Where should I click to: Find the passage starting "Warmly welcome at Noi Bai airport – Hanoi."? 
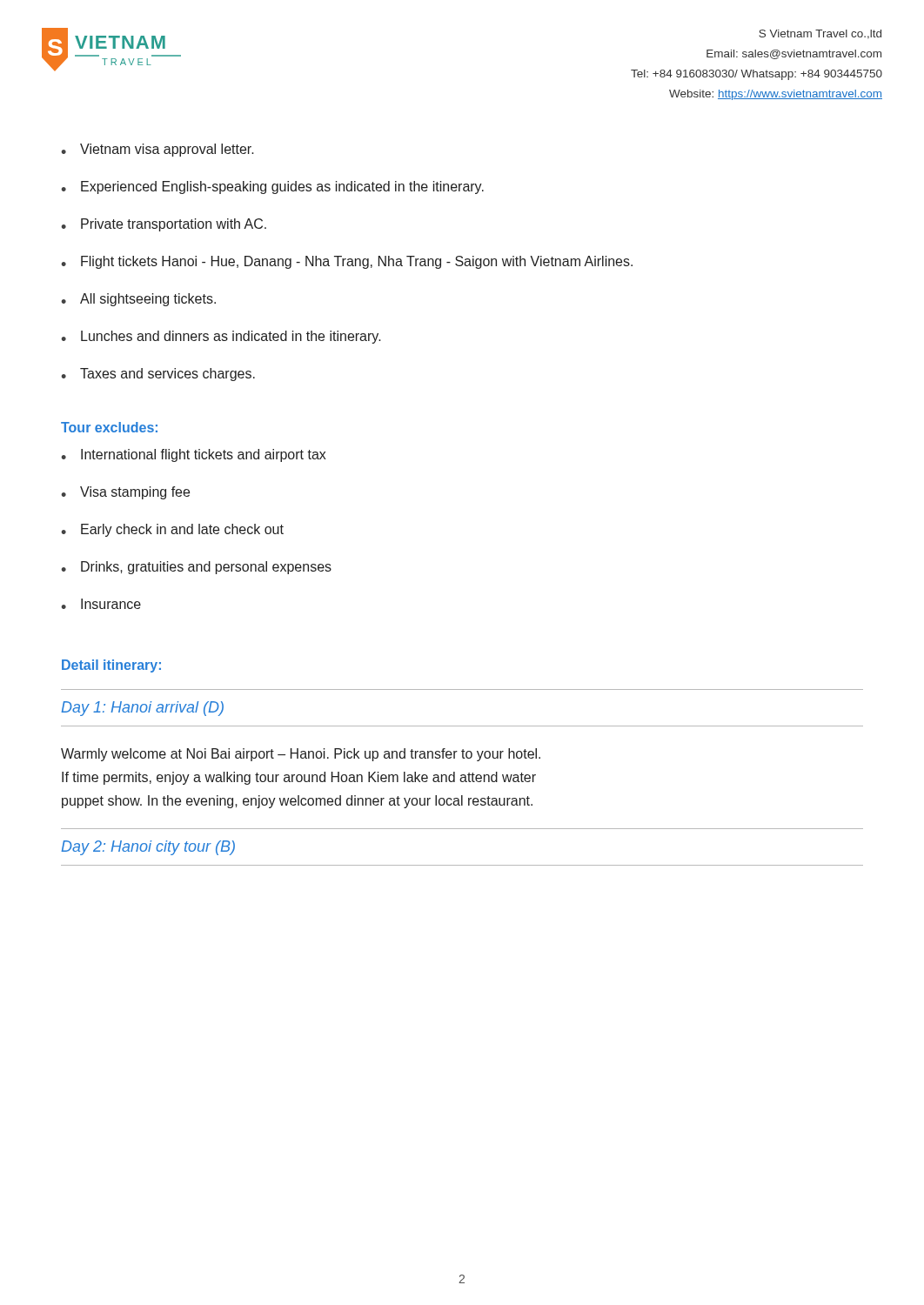(301, 777)
